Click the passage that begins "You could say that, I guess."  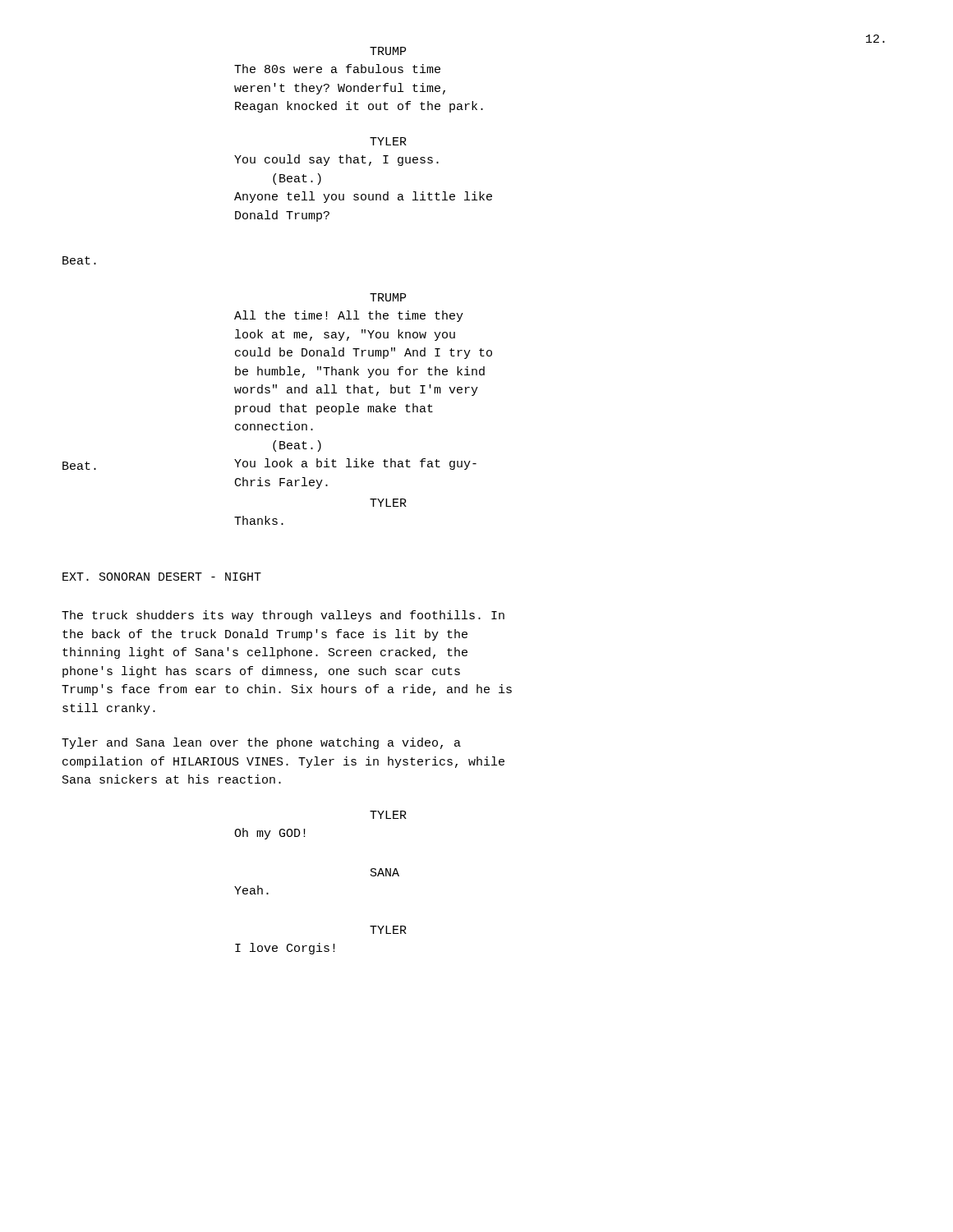(x=364, y=188)
